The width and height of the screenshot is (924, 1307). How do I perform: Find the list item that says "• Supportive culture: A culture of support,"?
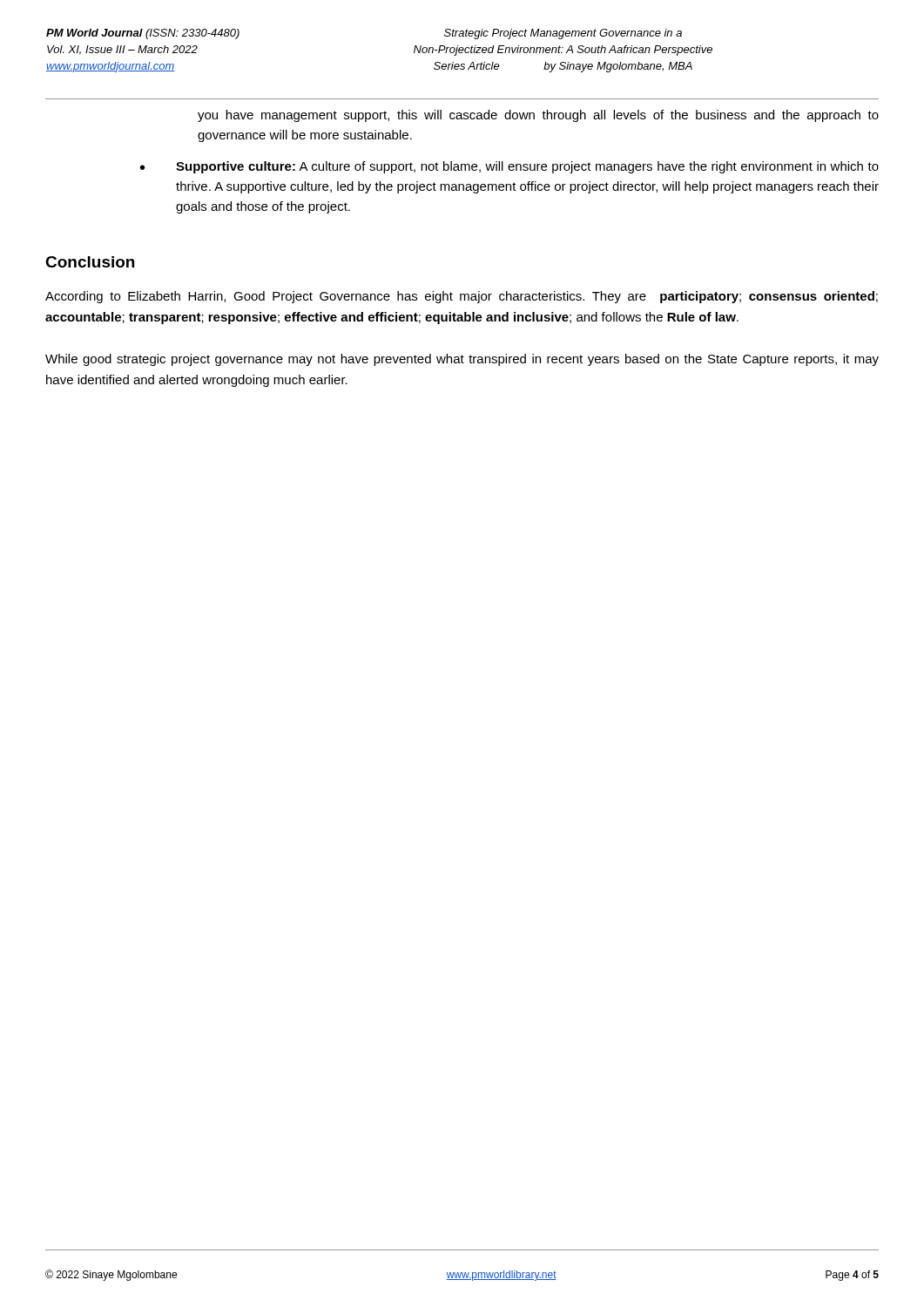(x=462, y=186)
